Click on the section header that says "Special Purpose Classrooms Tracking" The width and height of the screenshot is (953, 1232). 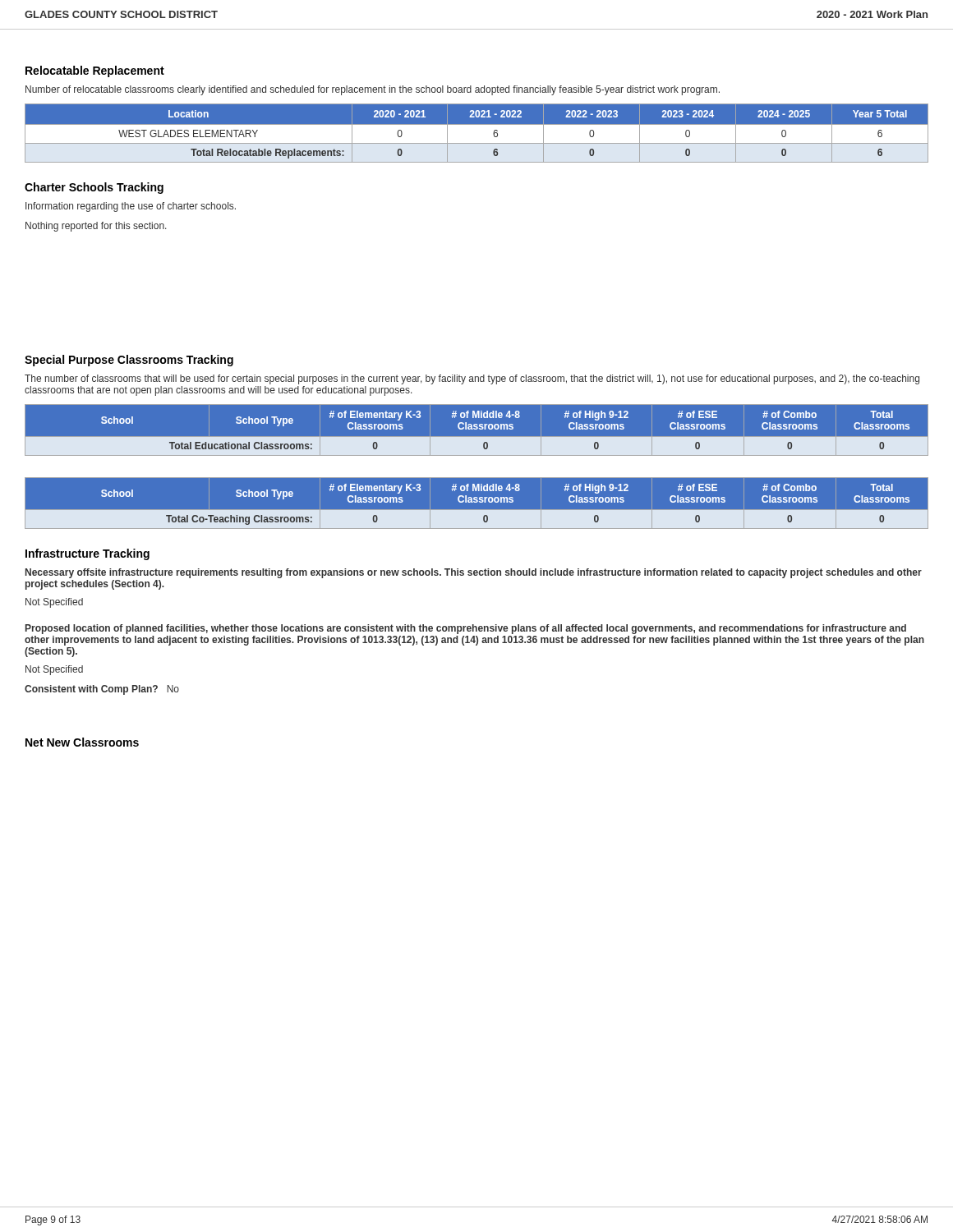[129, 360]
